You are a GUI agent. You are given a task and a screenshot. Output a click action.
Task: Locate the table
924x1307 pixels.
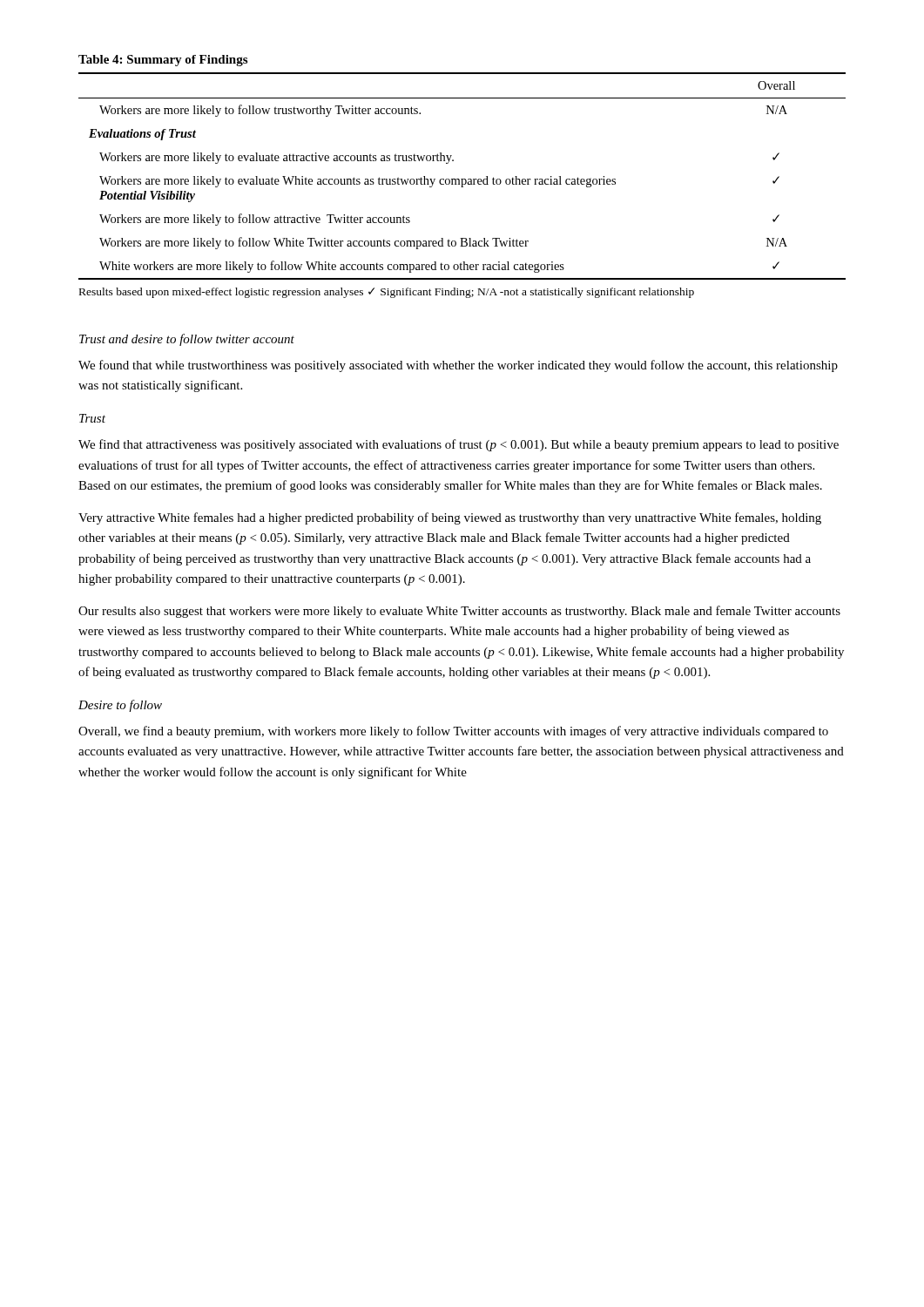462,176
